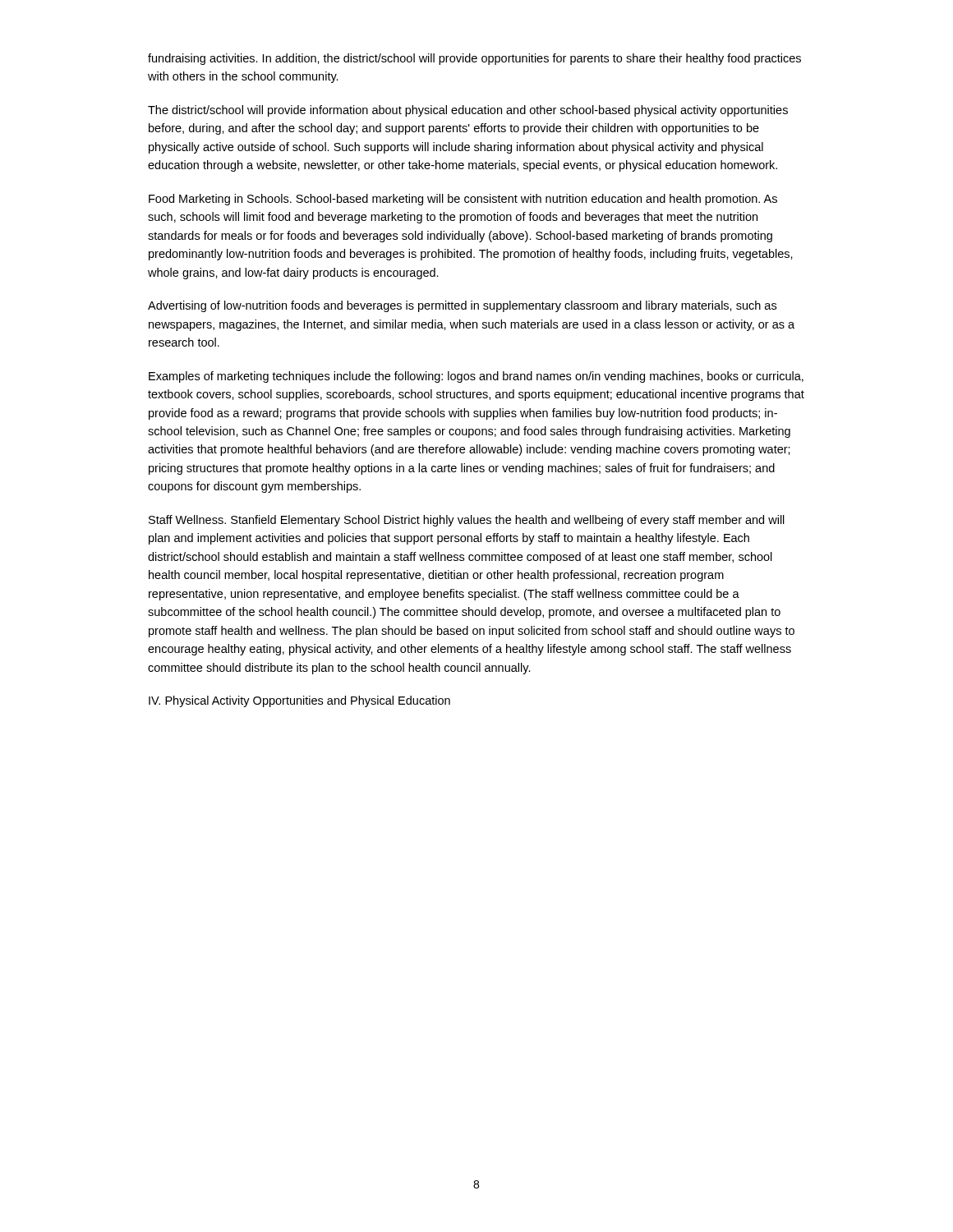The width and height of the screenshot is (953, 1232).
Task: Where is the passage that starts "fundraising activities. In"?
Action: click(475, 68)
